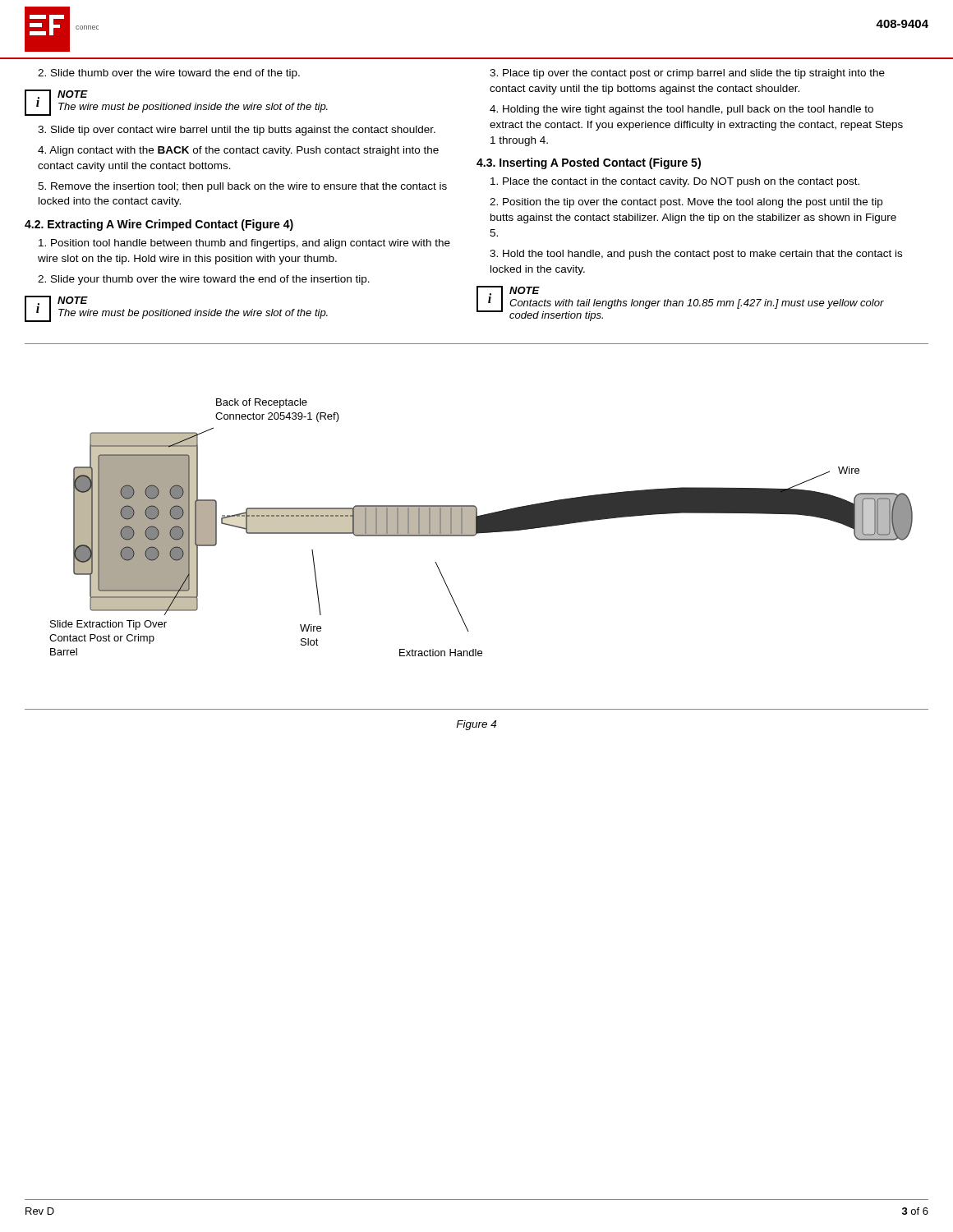Select the block starting "Position the tip"
Screen dimensions: 1232x953
[x=697, y=218]
